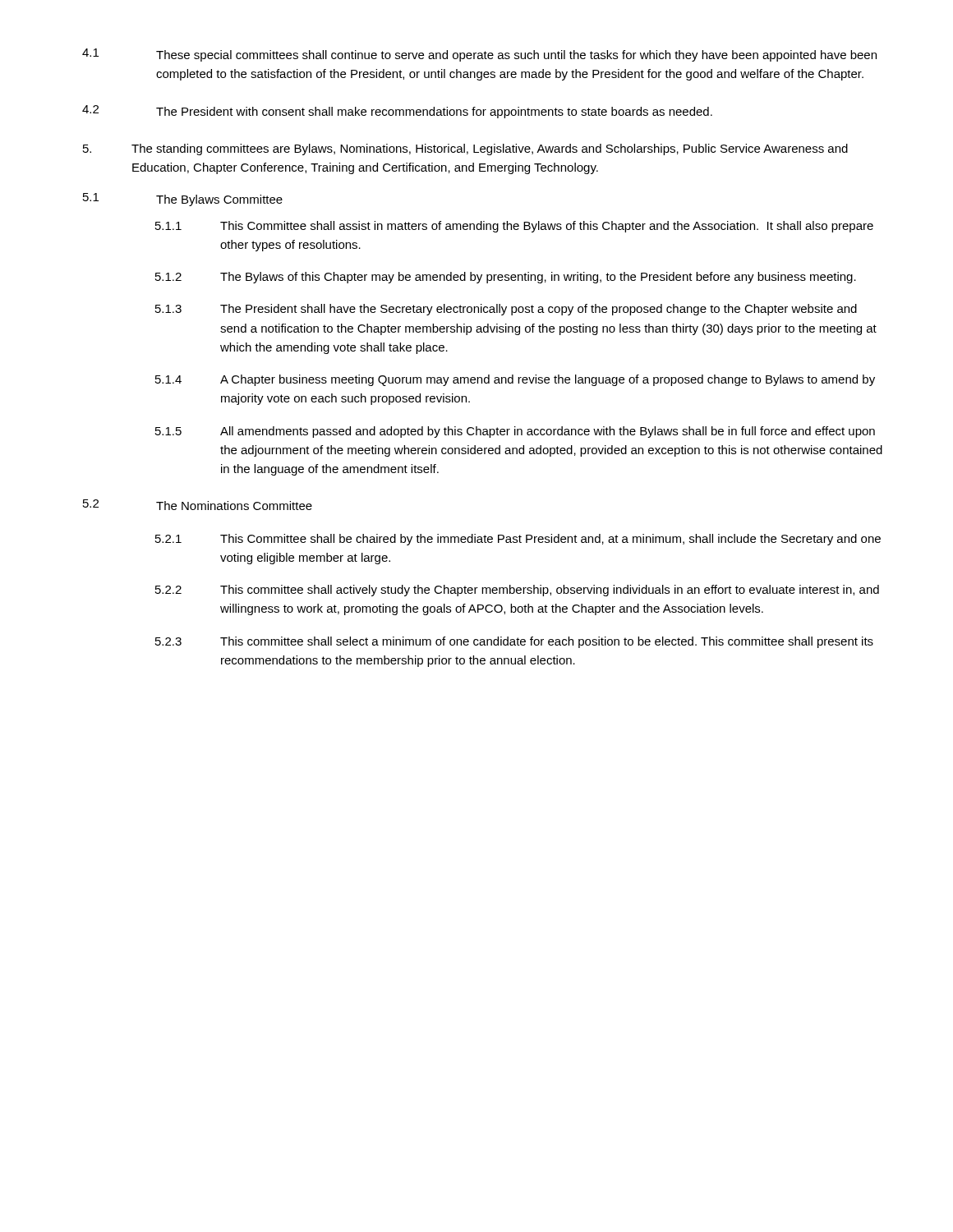This screenshot has width=953, height=1232.
Task: Click on the passage starting "5.1.4 A Chapter business meeting Quorum may amend"
Action: click(521, 389)
